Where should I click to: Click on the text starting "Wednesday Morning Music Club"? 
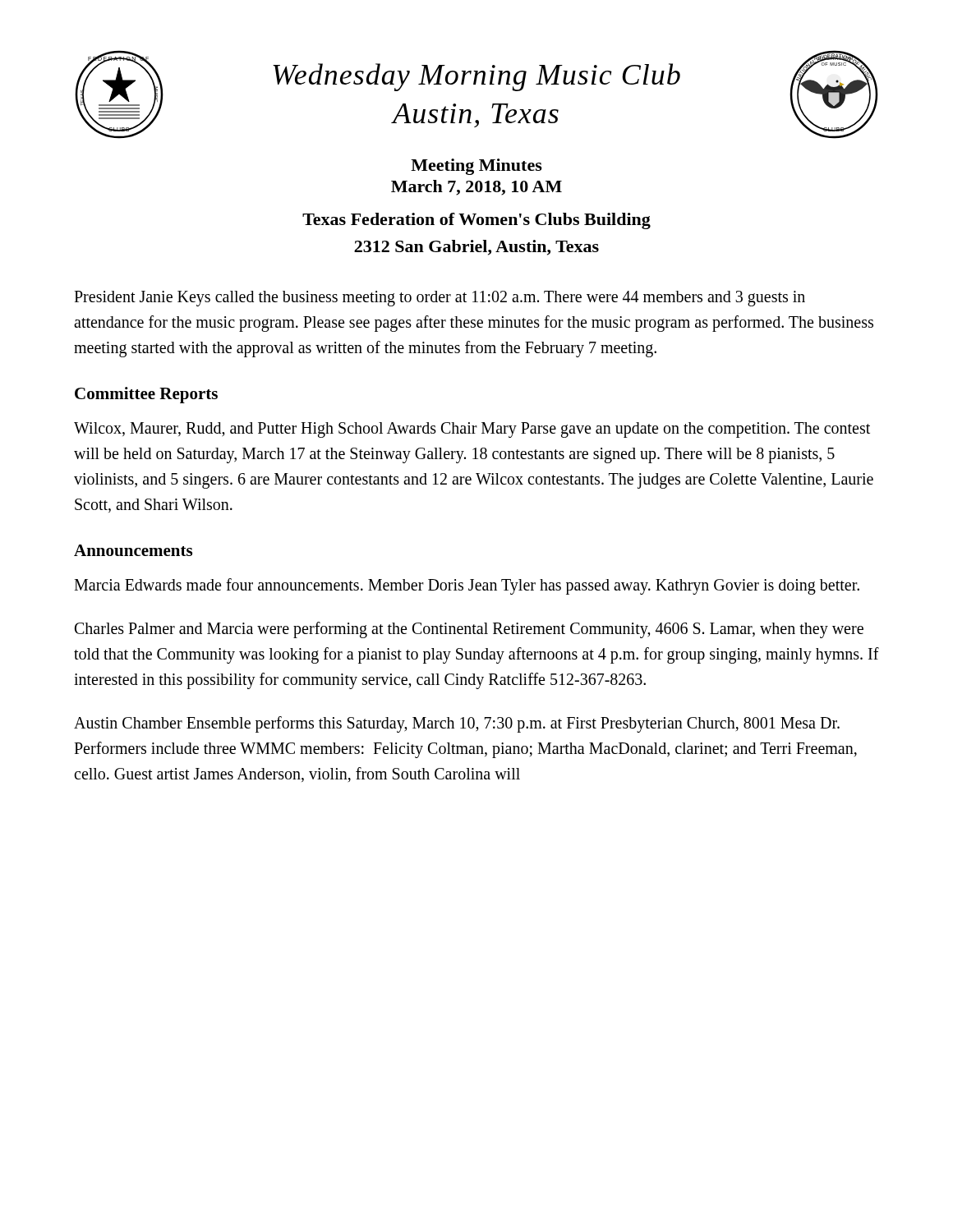[476, 94]
